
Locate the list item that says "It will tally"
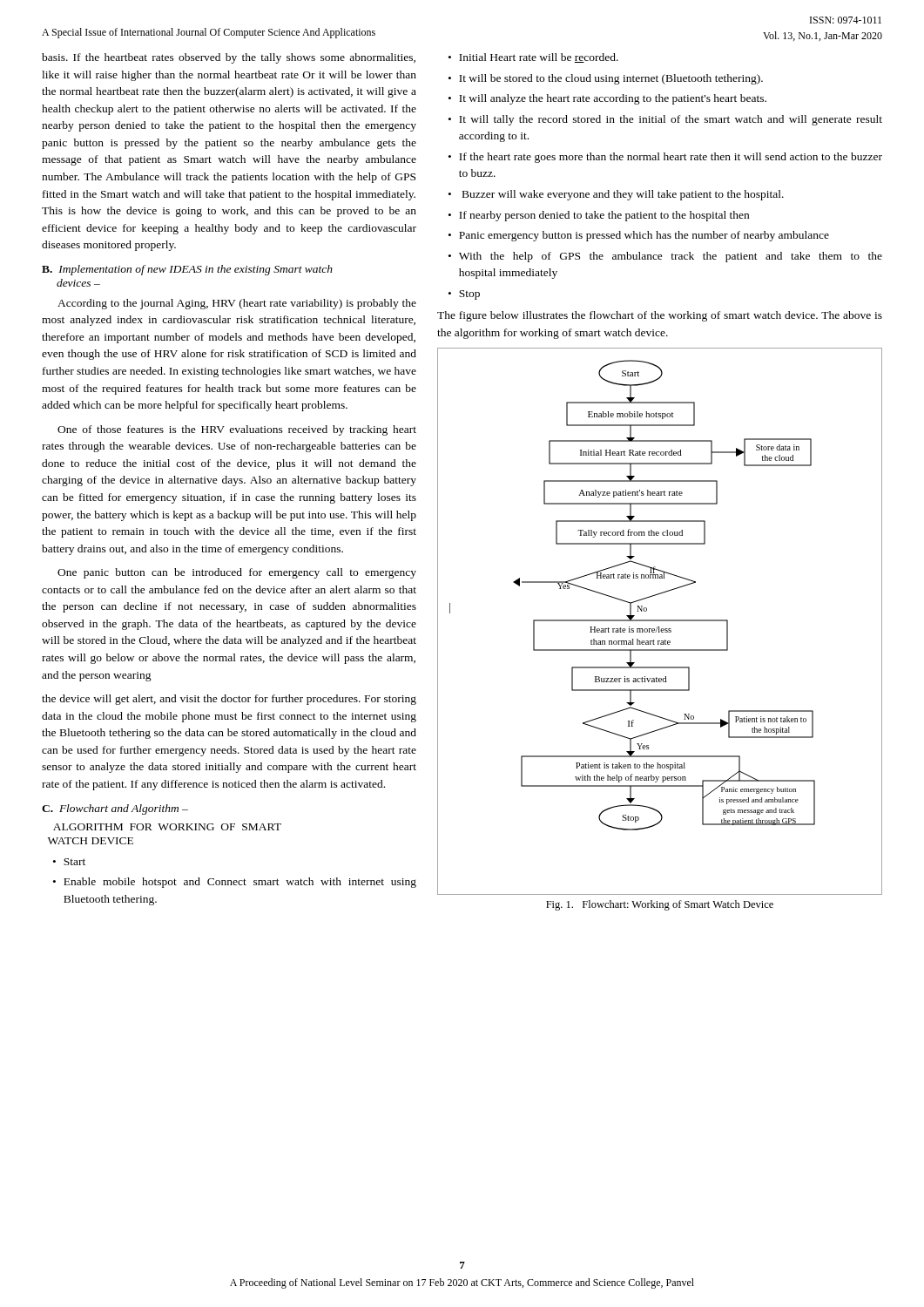coord(671,127)
